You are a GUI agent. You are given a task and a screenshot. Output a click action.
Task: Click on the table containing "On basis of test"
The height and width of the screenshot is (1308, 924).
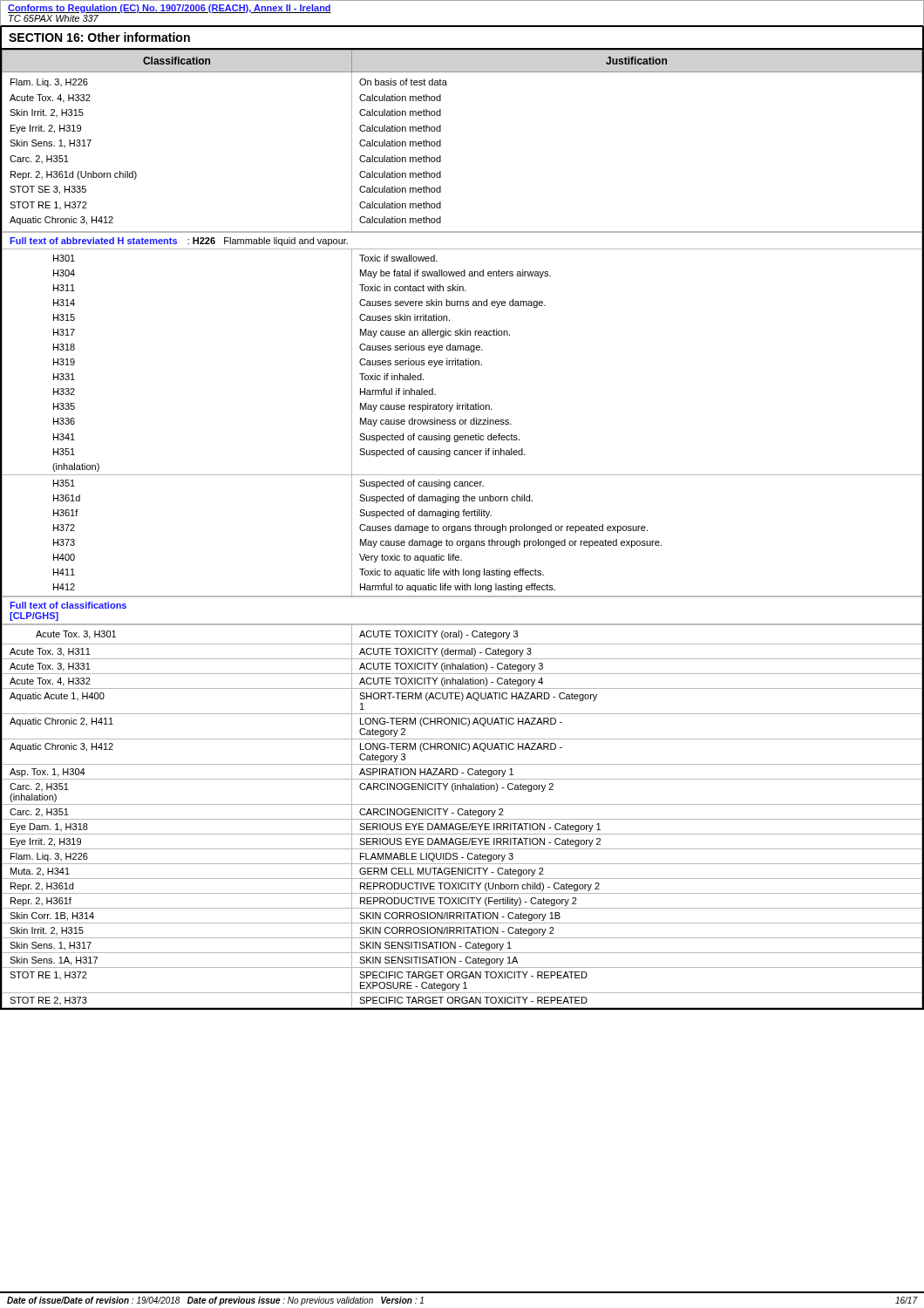tap(462, 141)
